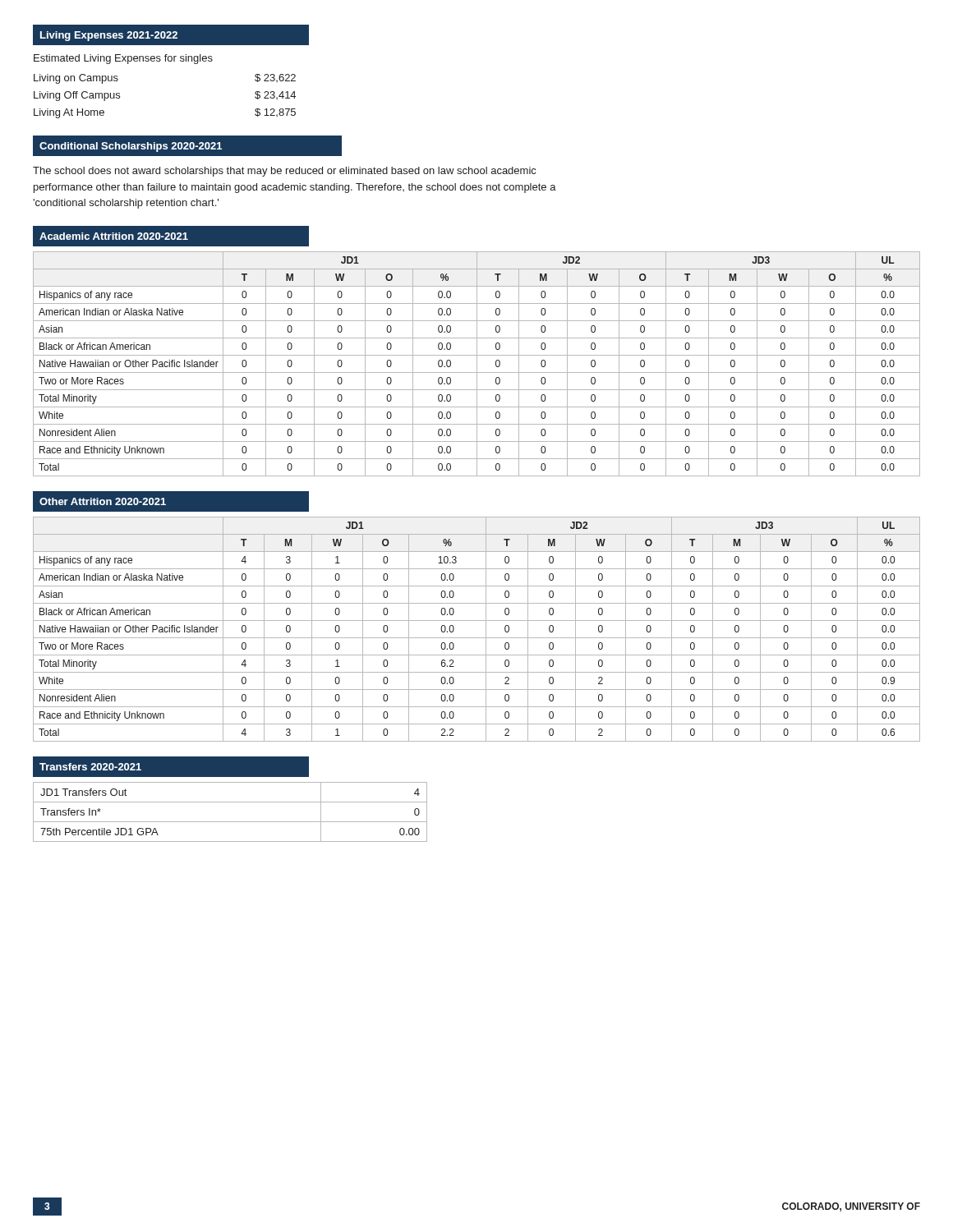
Task: Select the table that reads "$ 23,414"
Action: coord(476,95)
